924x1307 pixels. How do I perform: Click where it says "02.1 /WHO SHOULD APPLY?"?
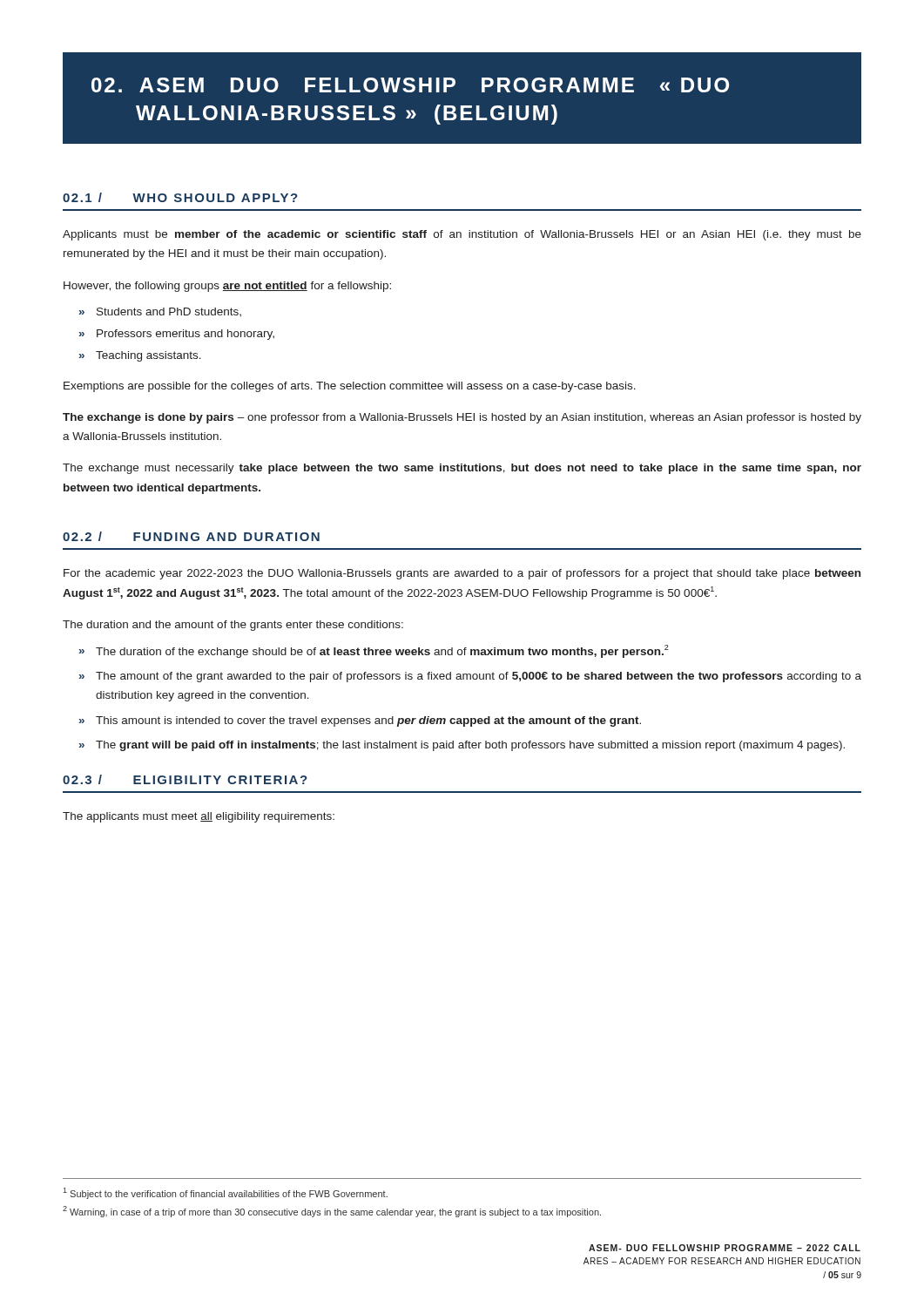pyautogui.click(x=181, y=197)
